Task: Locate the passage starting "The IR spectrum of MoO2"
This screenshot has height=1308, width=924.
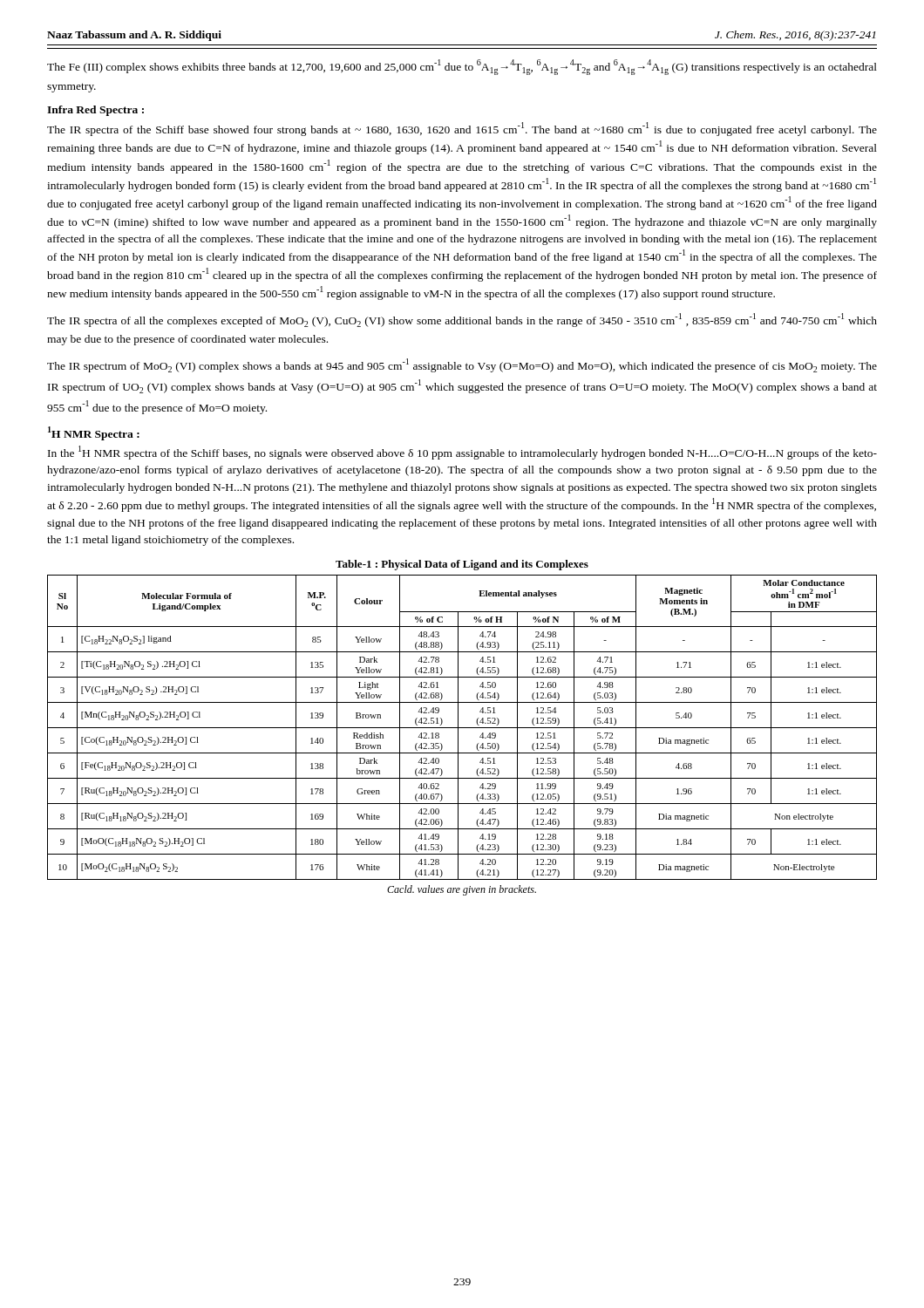Action: tap(462, 385)
